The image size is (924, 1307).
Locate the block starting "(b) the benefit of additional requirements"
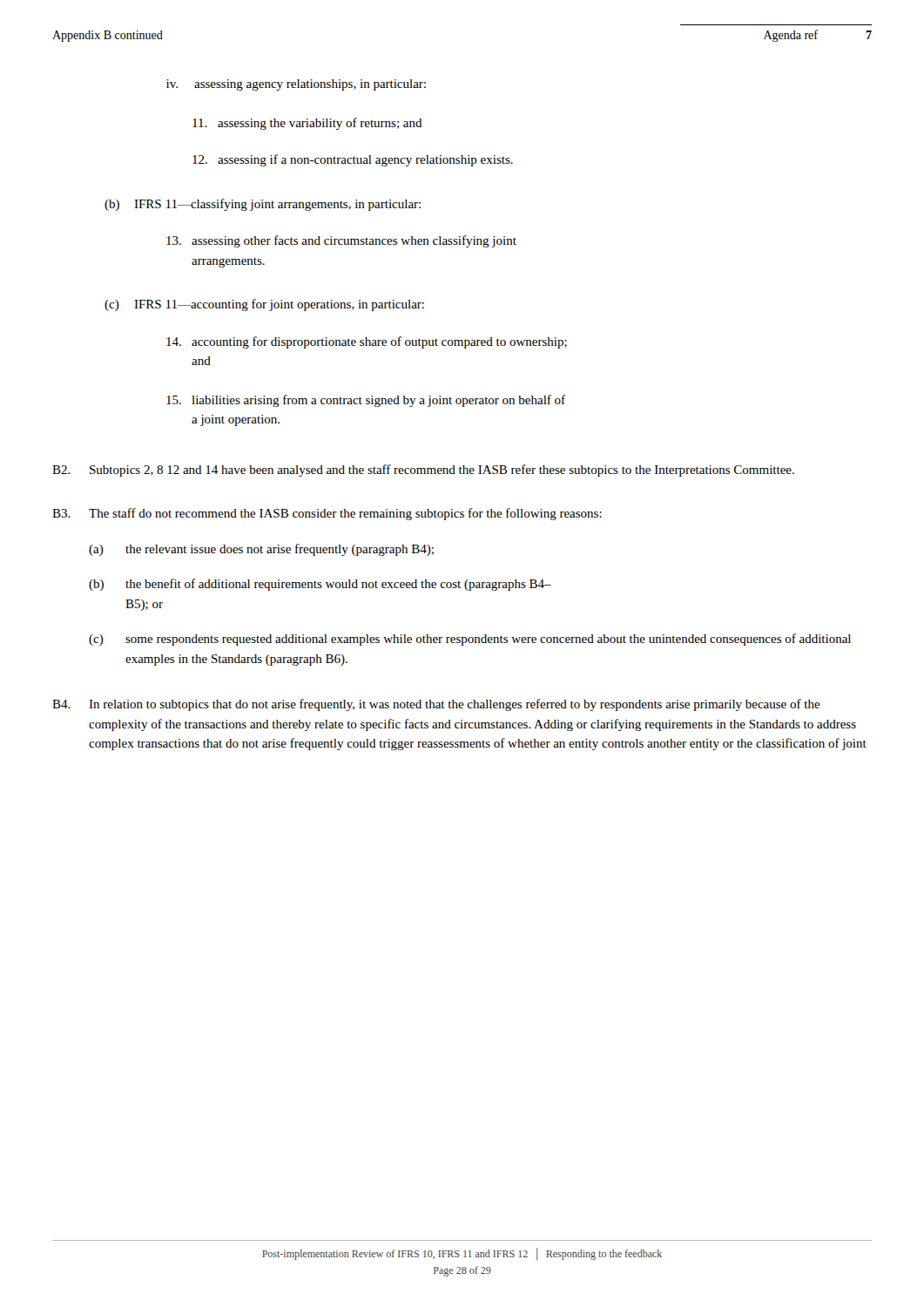pyautogui.click(x=480, y=594)
